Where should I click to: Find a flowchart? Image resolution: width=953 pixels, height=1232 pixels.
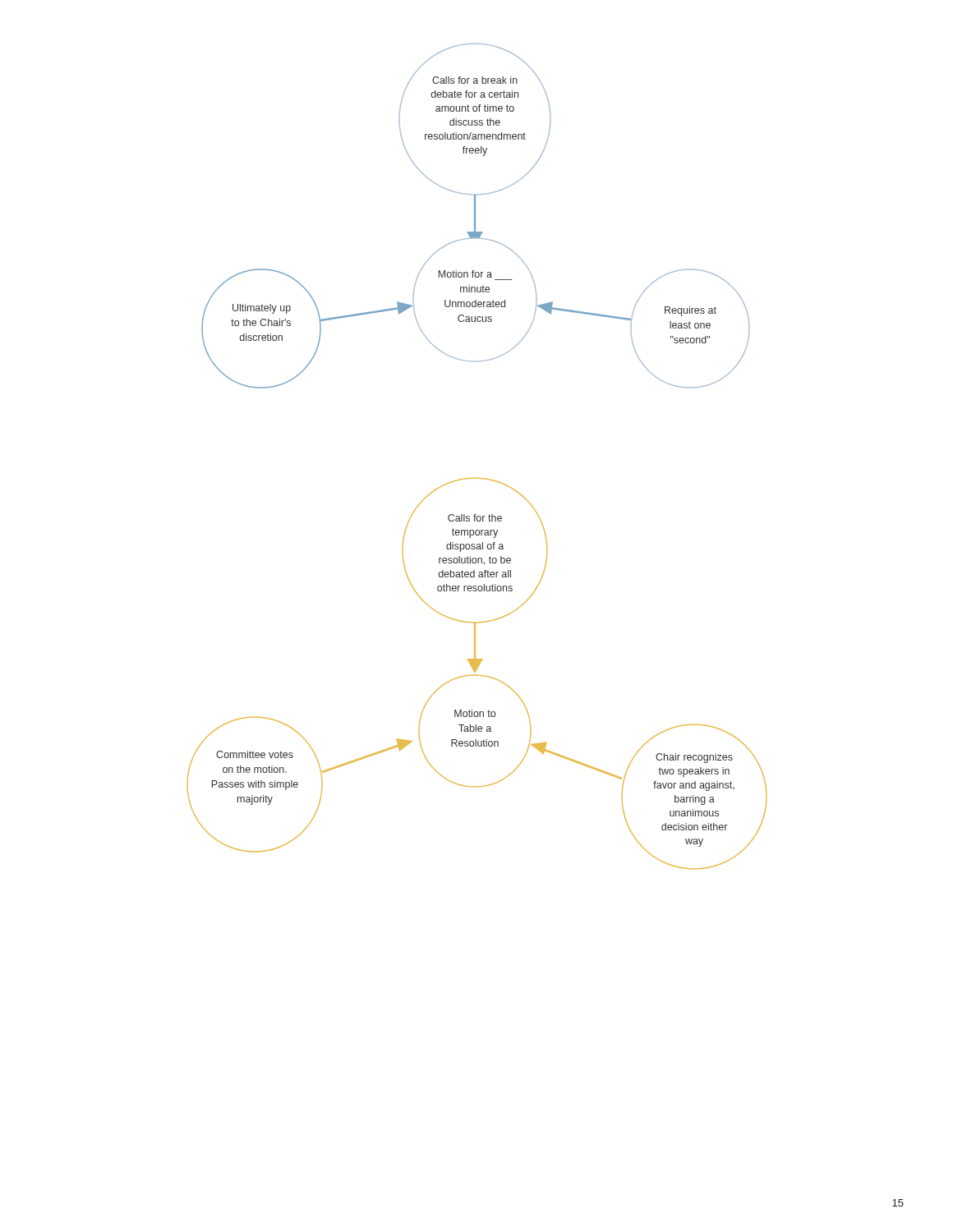pos(476,608)
